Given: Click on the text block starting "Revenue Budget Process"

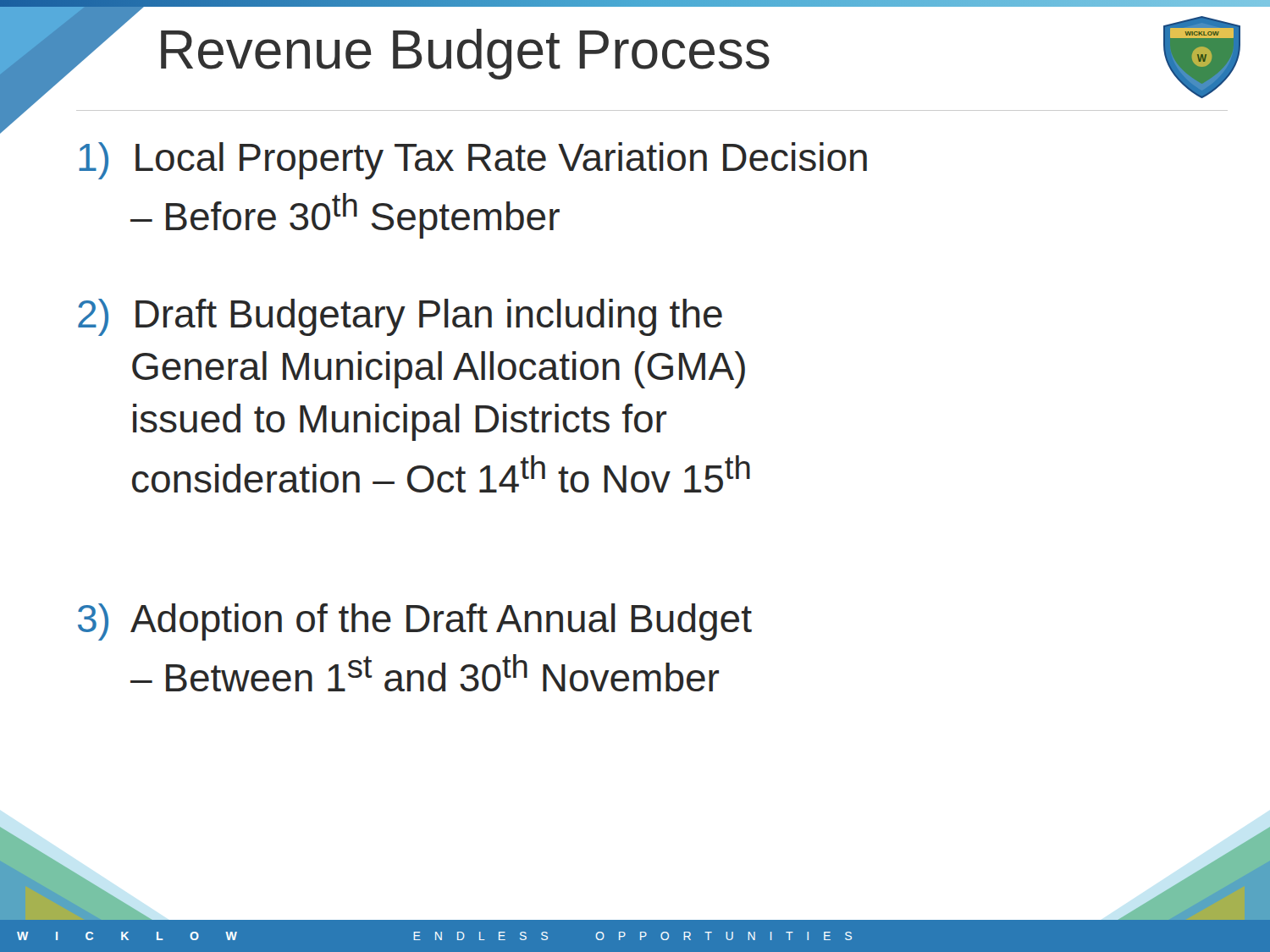Looking at the screenshot, I should (x=464, y=50).
